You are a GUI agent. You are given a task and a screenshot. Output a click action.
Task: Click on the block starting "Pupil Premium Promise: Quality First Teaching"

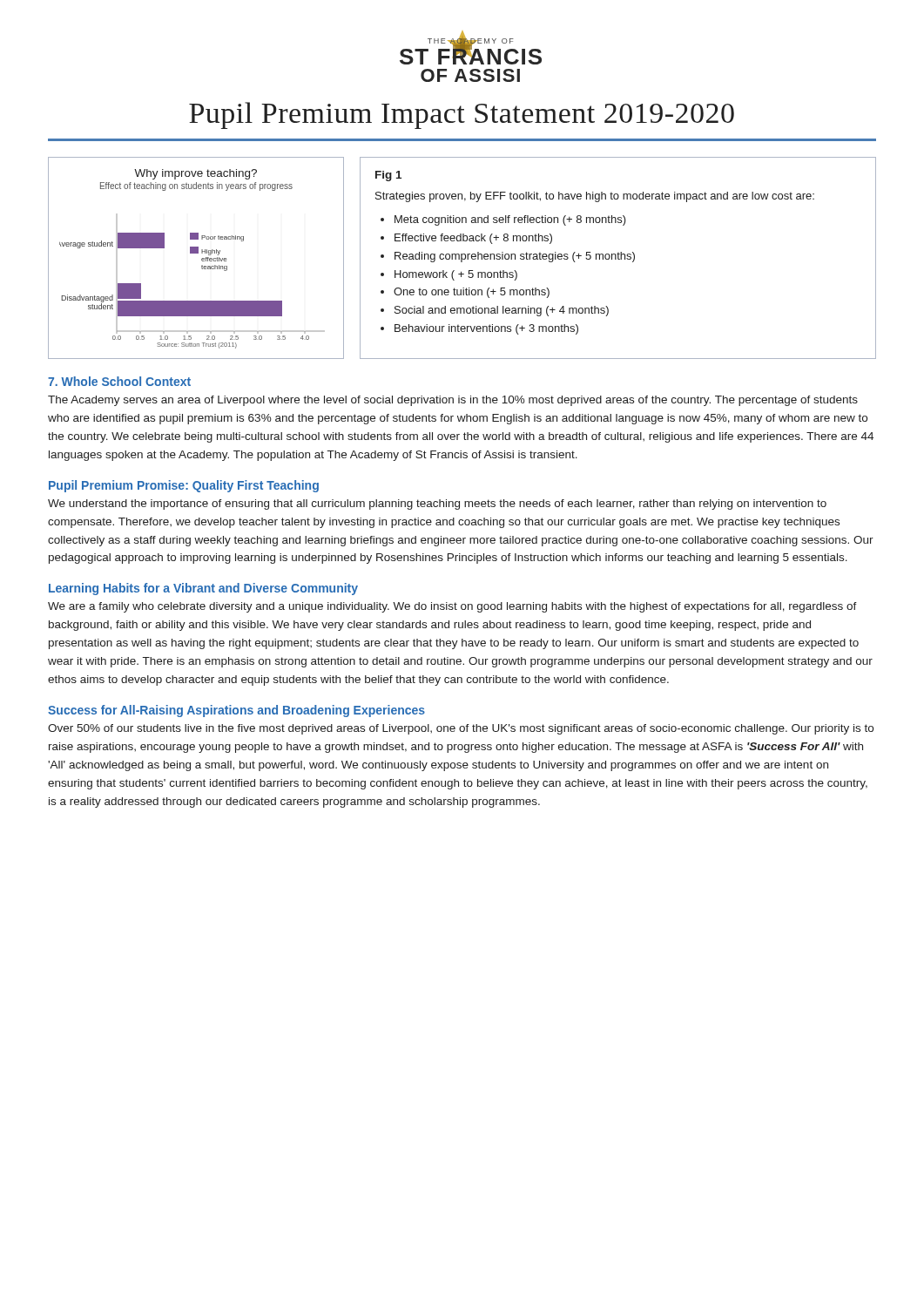click(184, 485)
